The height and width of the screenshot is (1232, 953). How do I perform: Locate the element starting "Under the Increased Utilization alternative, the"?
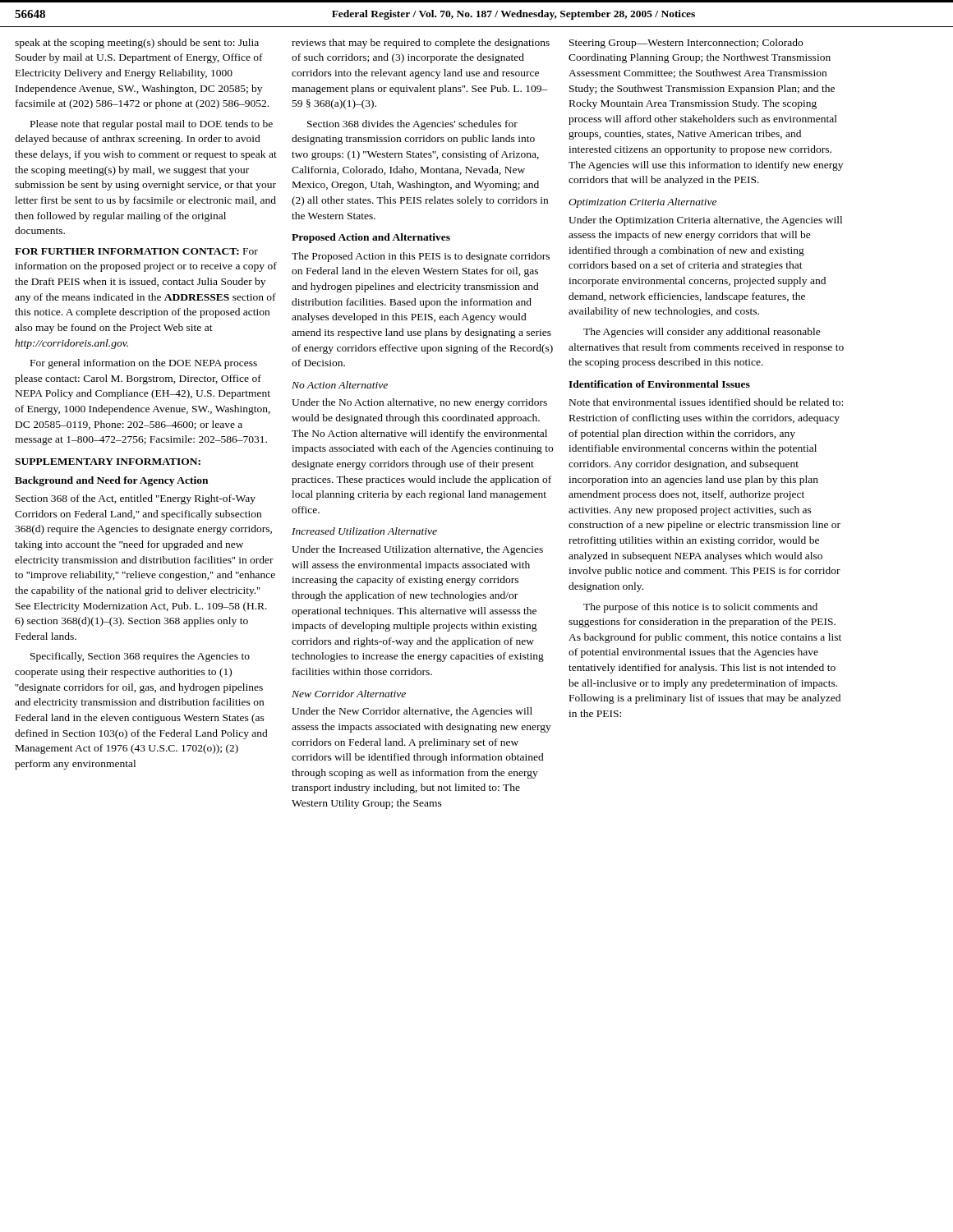[x=423, y=611]
